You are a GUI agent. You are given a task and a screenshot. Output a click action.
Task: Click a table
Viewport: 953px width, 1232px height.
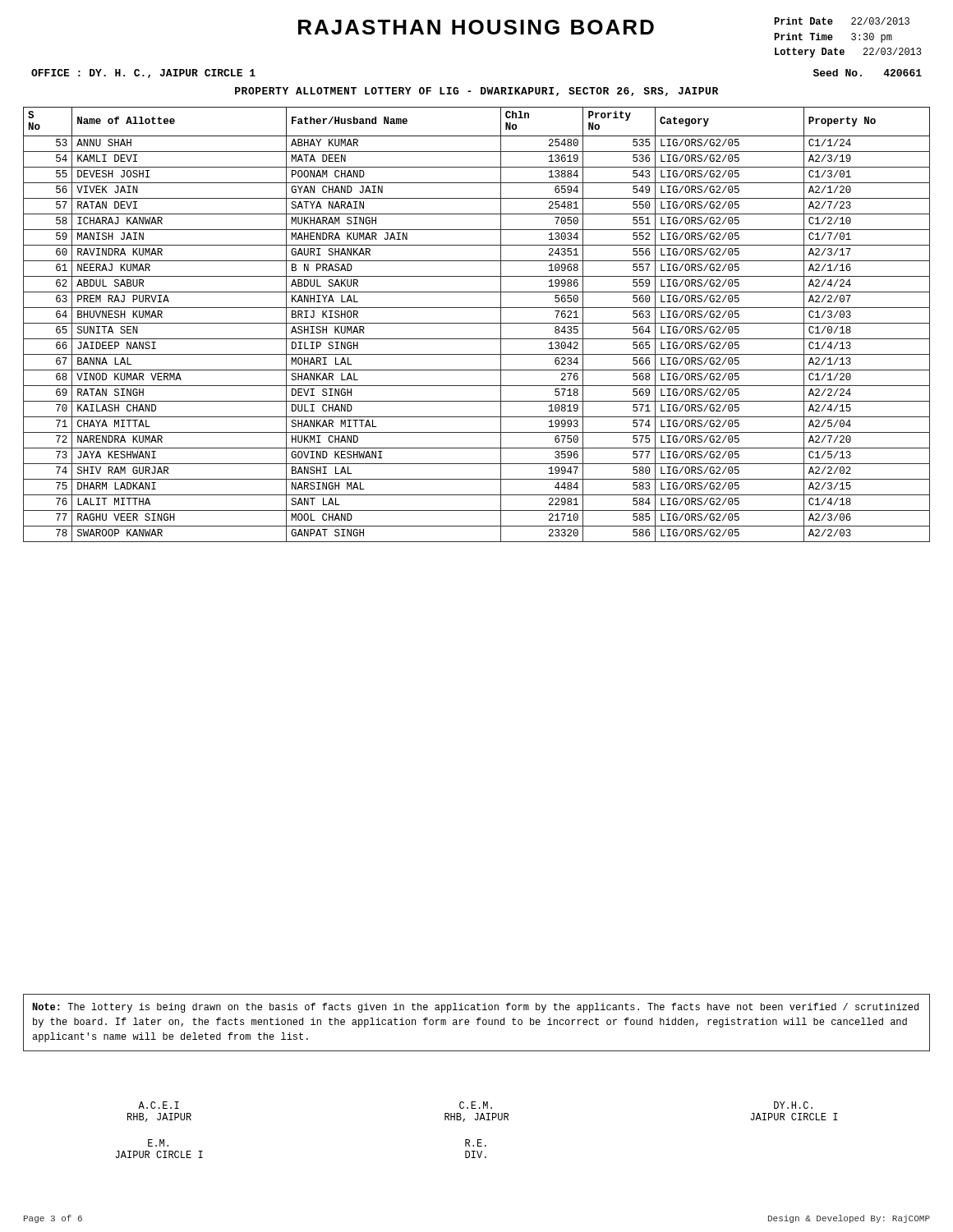[476, 324]
